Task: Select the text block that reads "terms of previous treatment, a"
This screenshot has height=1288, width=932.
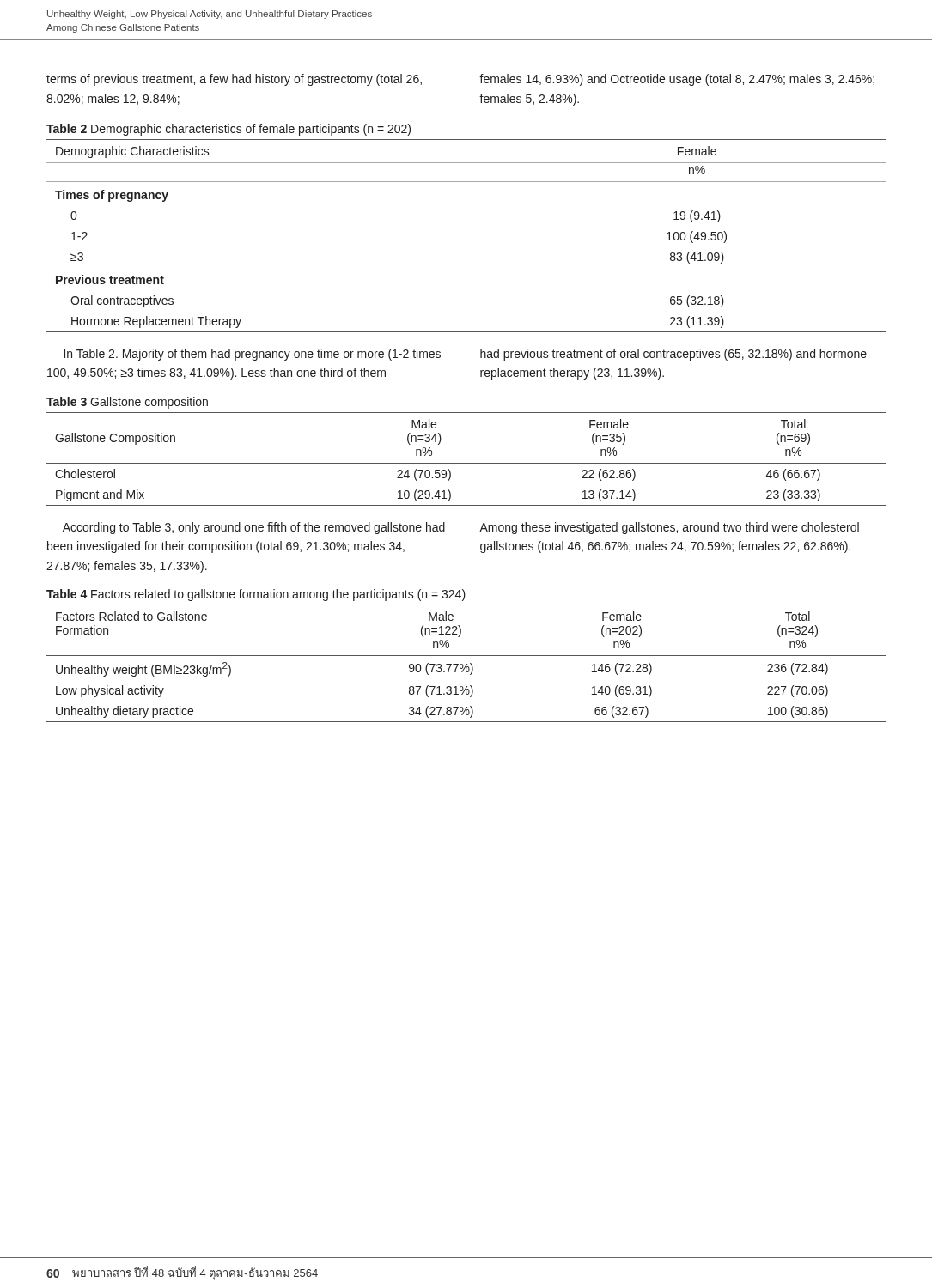Action: pos(235,89)
